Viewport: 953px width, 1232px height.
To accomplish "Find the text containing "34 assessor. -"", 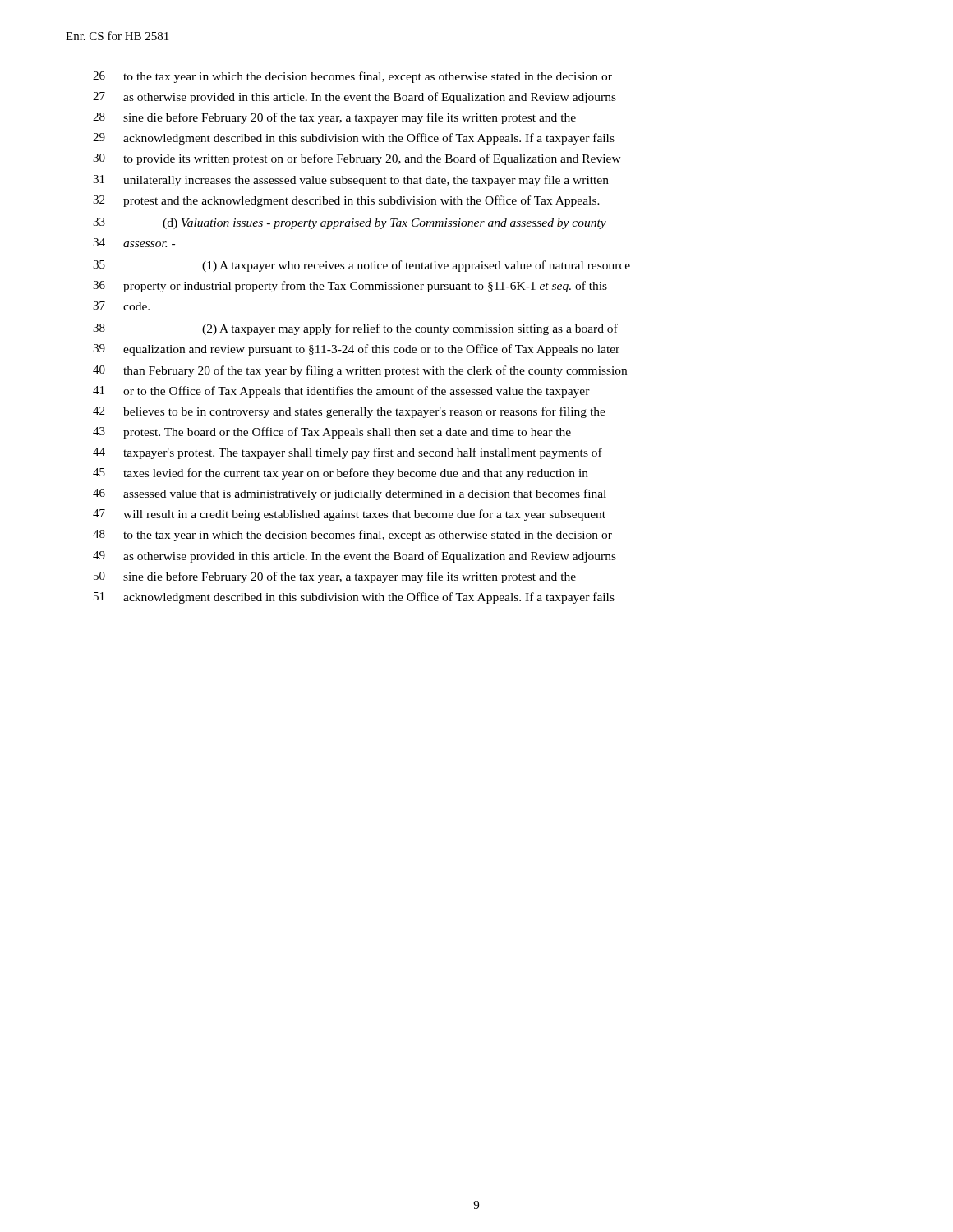I will (x=134, y=243).
